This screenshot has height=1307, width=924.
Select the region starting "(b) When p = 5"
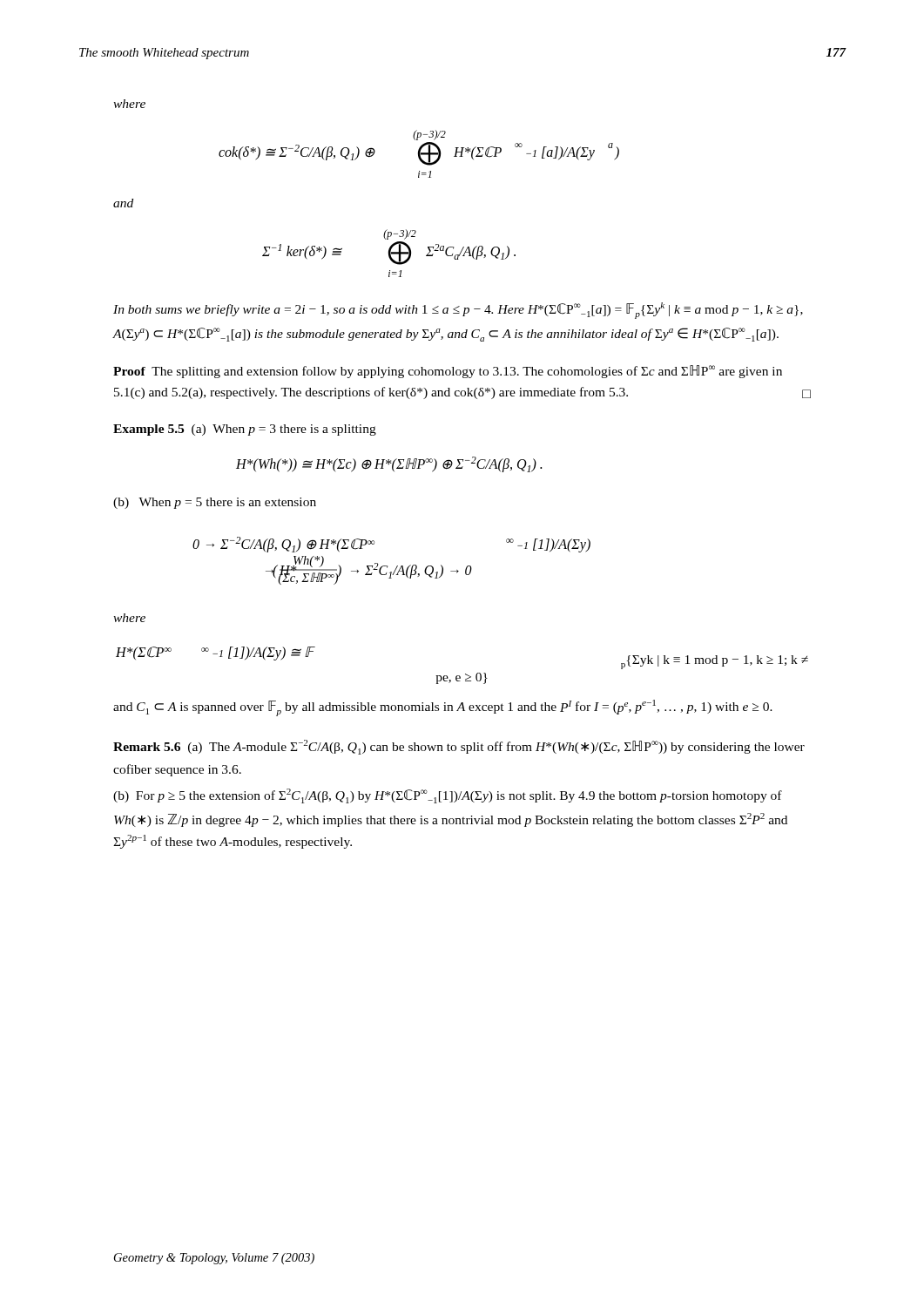click(x=215, y=502)
